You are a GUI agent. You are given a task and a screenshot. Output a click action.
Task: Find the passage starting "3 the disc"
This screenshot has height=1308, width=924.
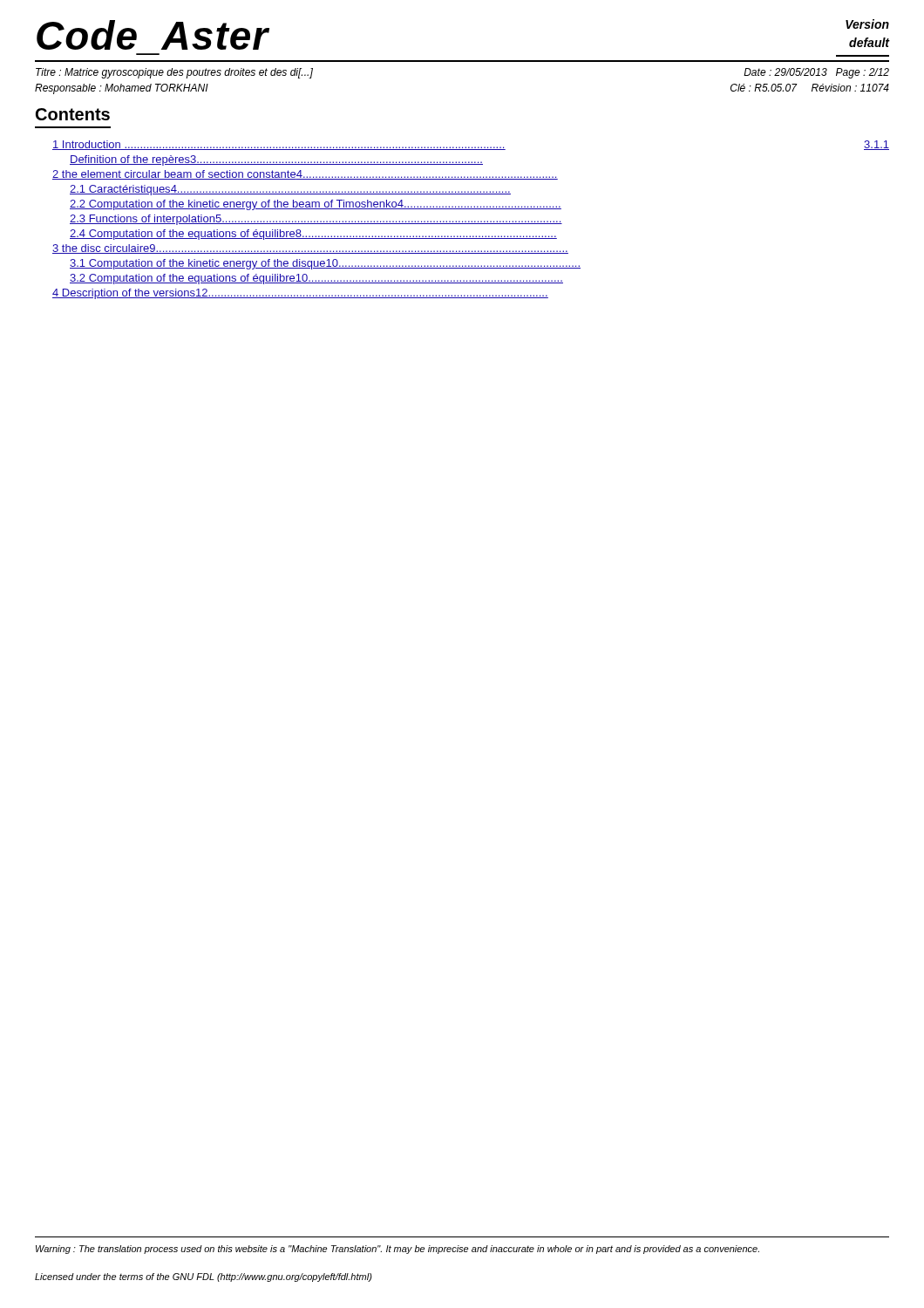point(462,248)
